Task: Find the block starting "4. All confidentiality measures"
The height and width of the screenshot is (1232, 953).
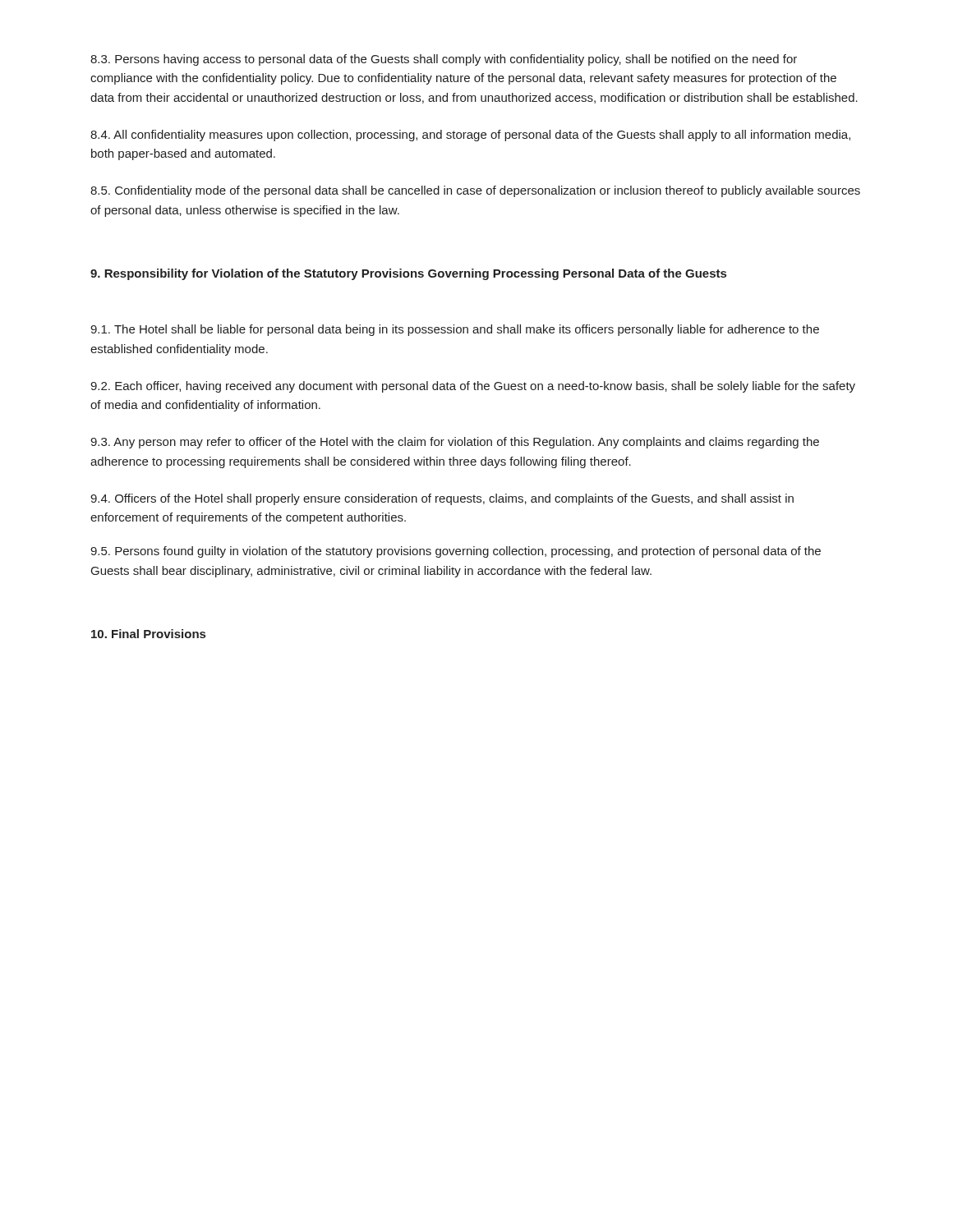Action: point(471,144)
